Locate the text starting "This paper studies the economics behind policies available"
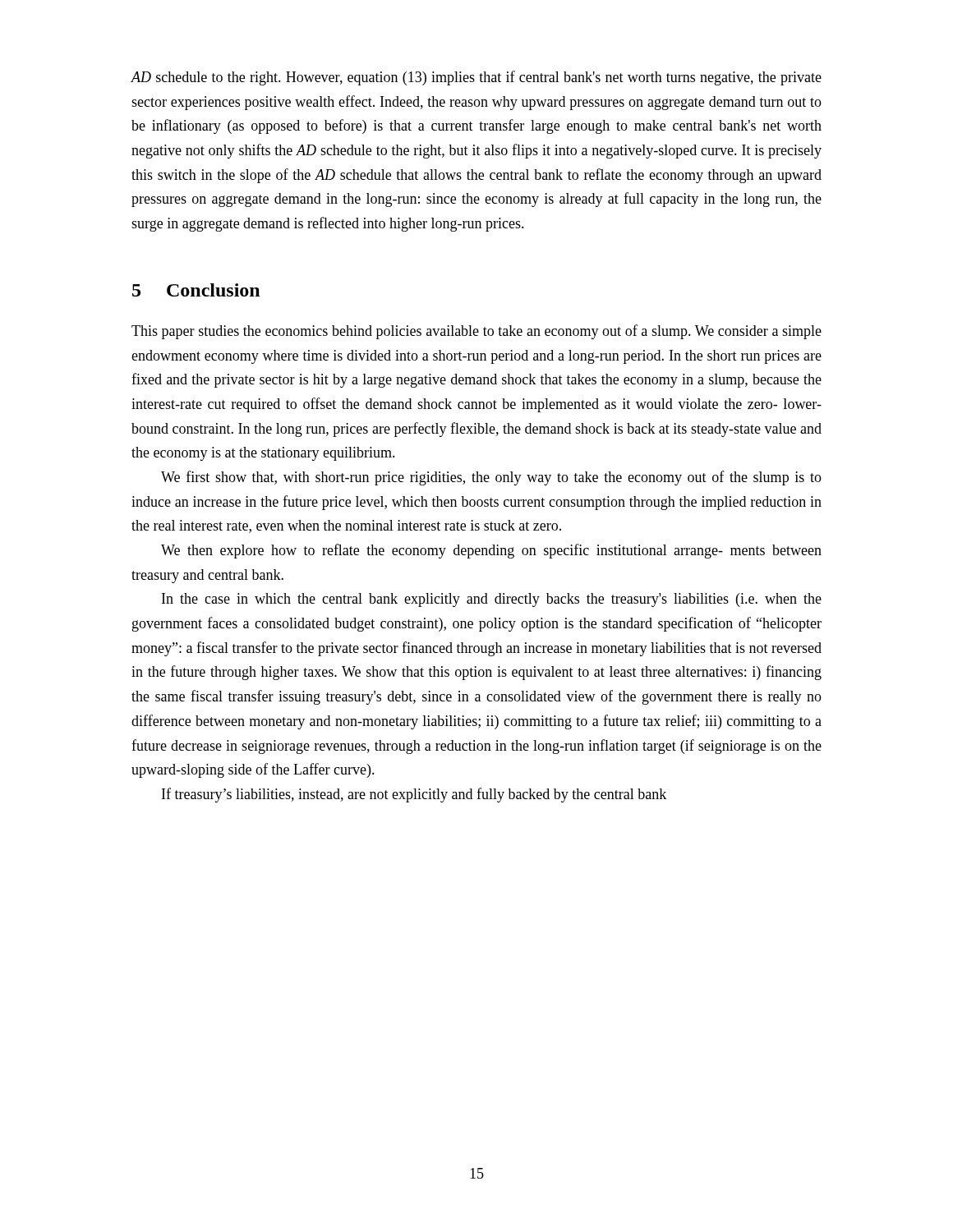953x1232 pixels. pyautogui.click(x=476, y=392)
